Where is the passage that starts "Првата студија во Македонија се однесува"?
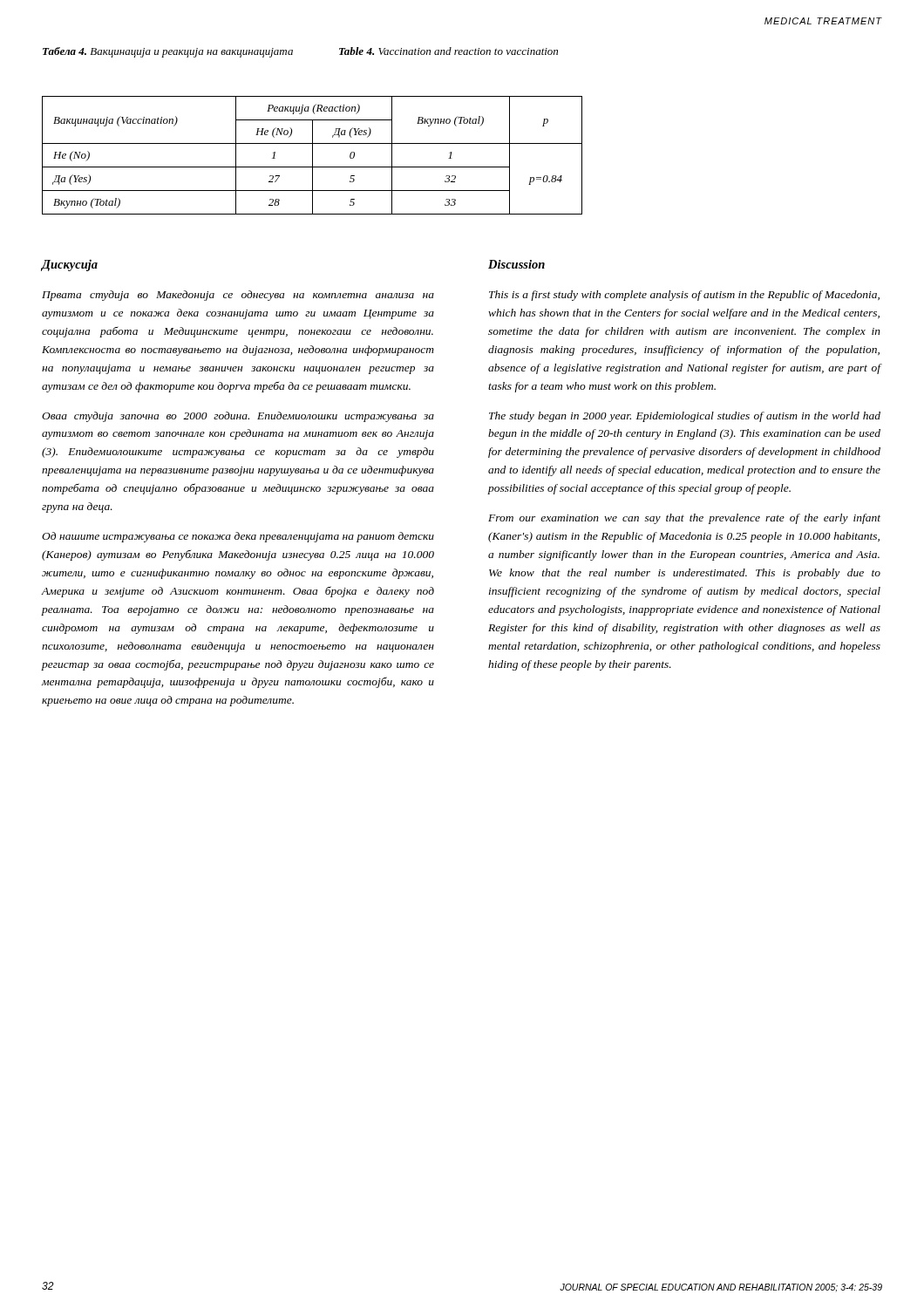The width and height of the screenshot is (924, 1308). (x=238, y=340)
